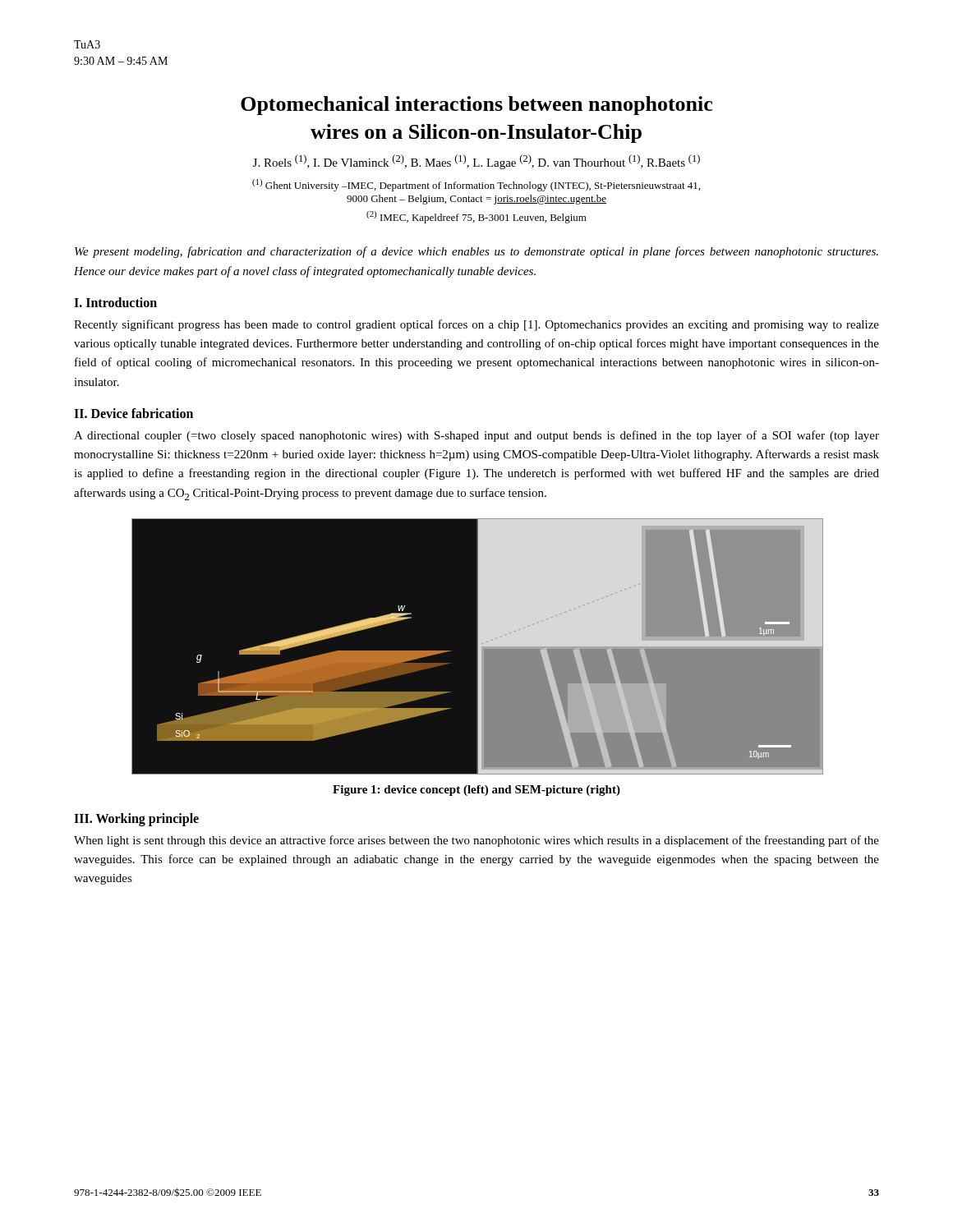Image resolution: width=953 pixels, height=1232 pixels.
Task: Point to the element starting "(1) Ghent University –IMEC, Department"
Action: point(476,190)
